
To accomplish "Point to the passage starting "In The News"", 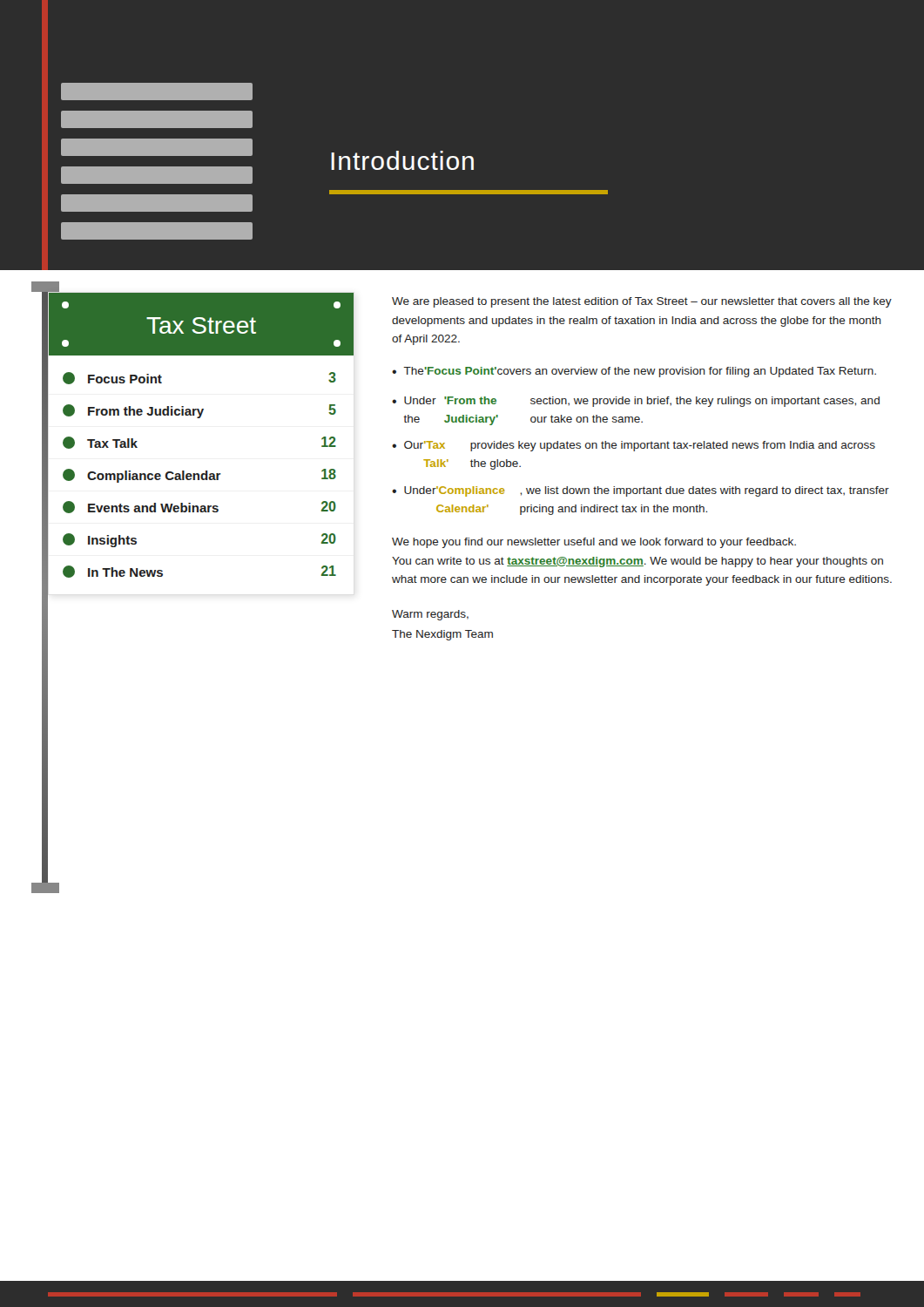I will click(x=121, y=571).
